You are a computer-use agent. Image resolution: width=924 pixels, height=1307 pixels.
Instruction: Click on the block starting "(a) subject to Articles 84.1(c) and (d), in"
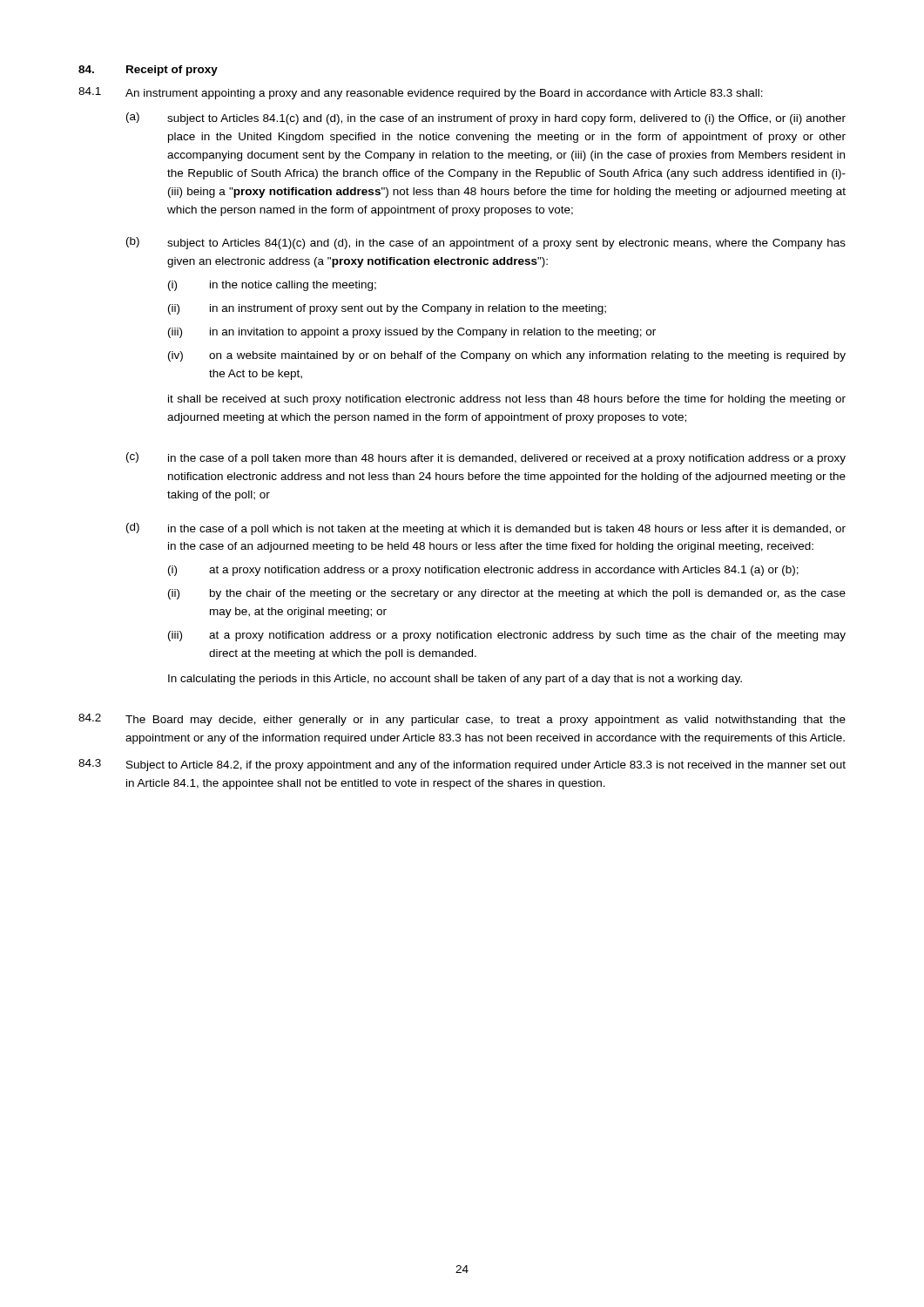coord(462,168)
